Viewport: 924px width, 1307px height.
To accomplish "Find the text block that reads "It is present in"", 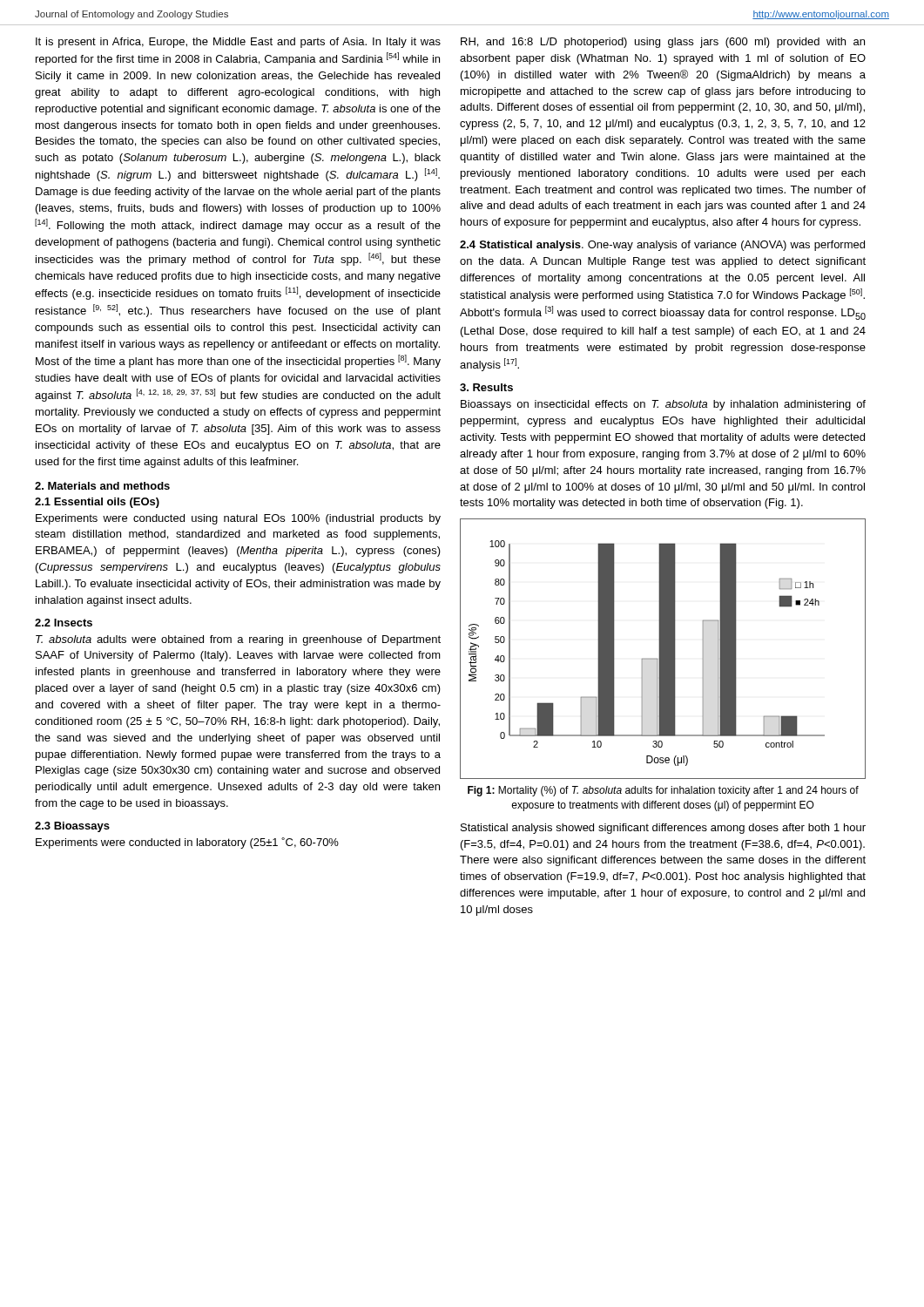I will coord(238,251).
